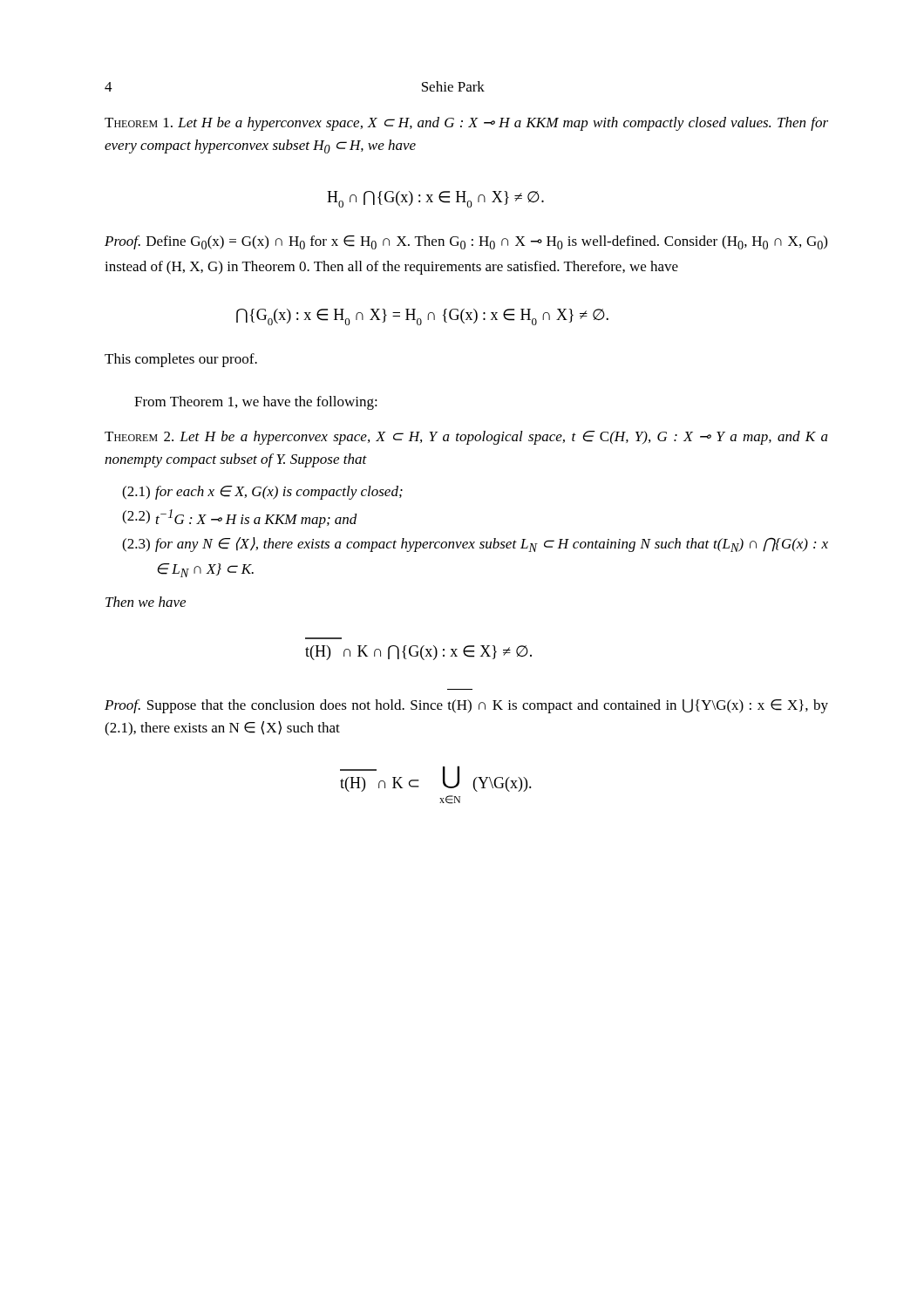Where is the passage that starts "This completes our"?
Viewport: 924px width, 1308px height.
click(181, 359)
